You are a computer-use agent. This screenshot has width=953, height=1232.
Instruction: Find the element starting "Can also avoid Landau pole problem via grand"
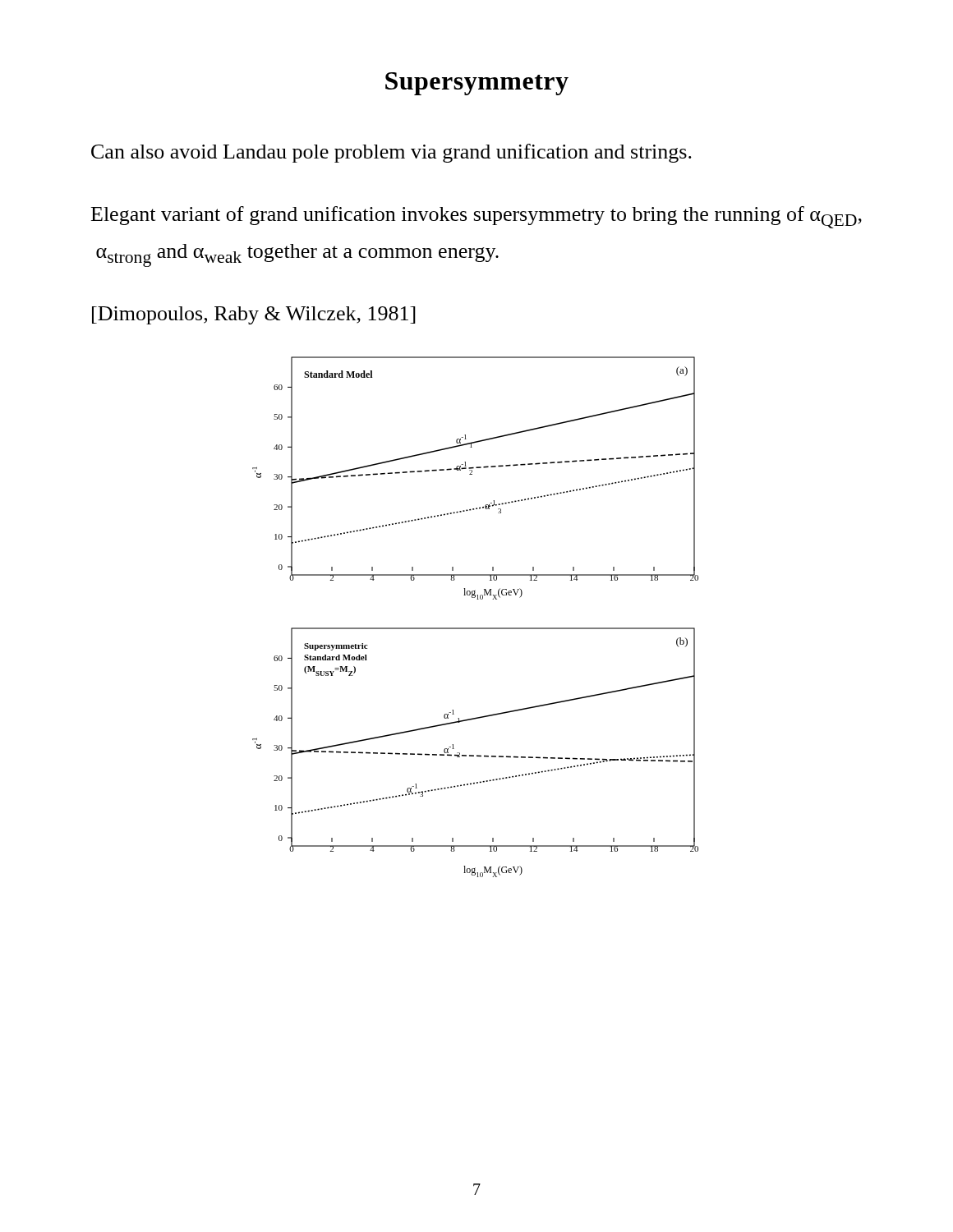point(391,152)
